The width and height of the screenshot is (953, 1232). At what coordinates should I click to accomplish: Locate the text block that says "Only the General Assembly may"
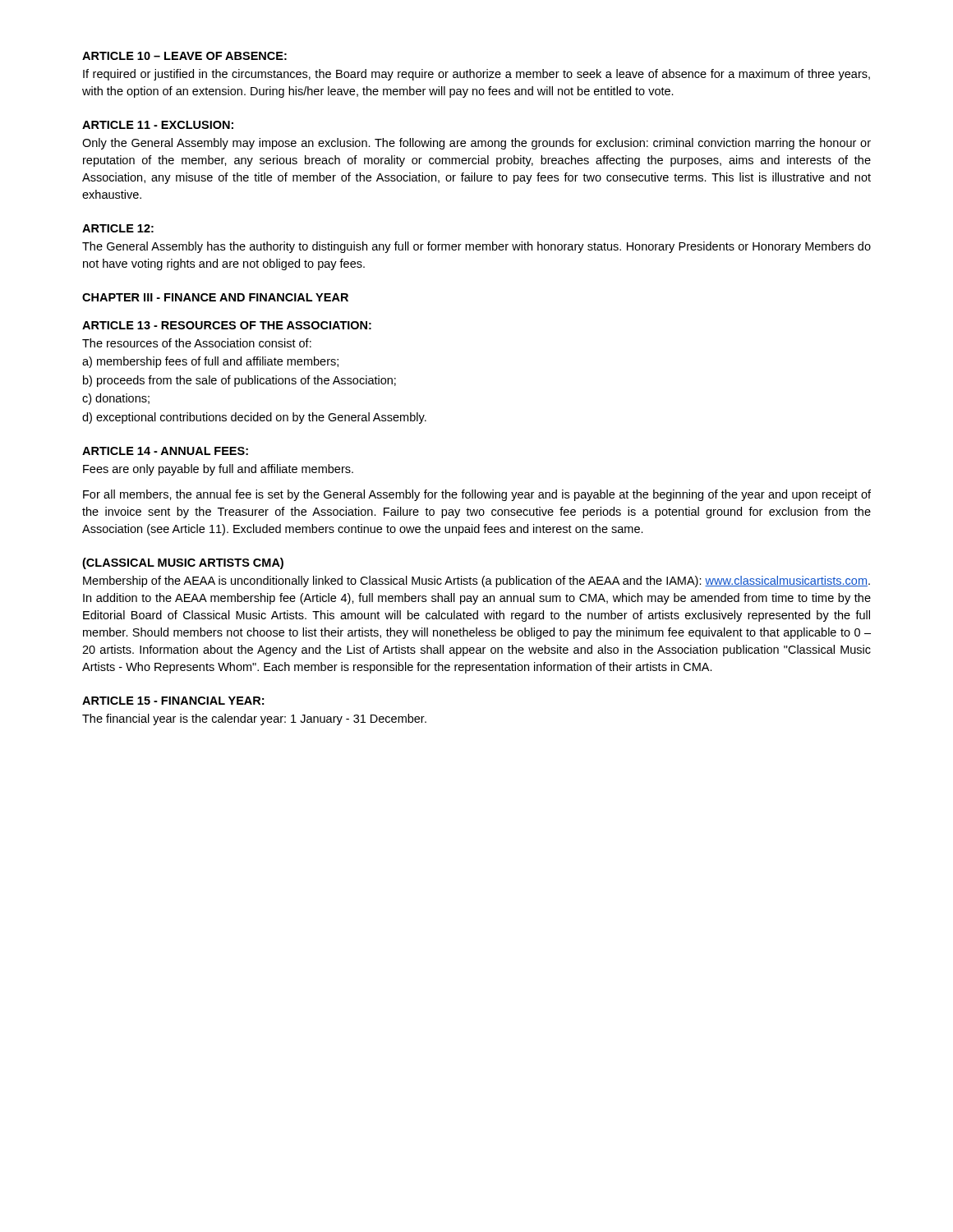476,169
